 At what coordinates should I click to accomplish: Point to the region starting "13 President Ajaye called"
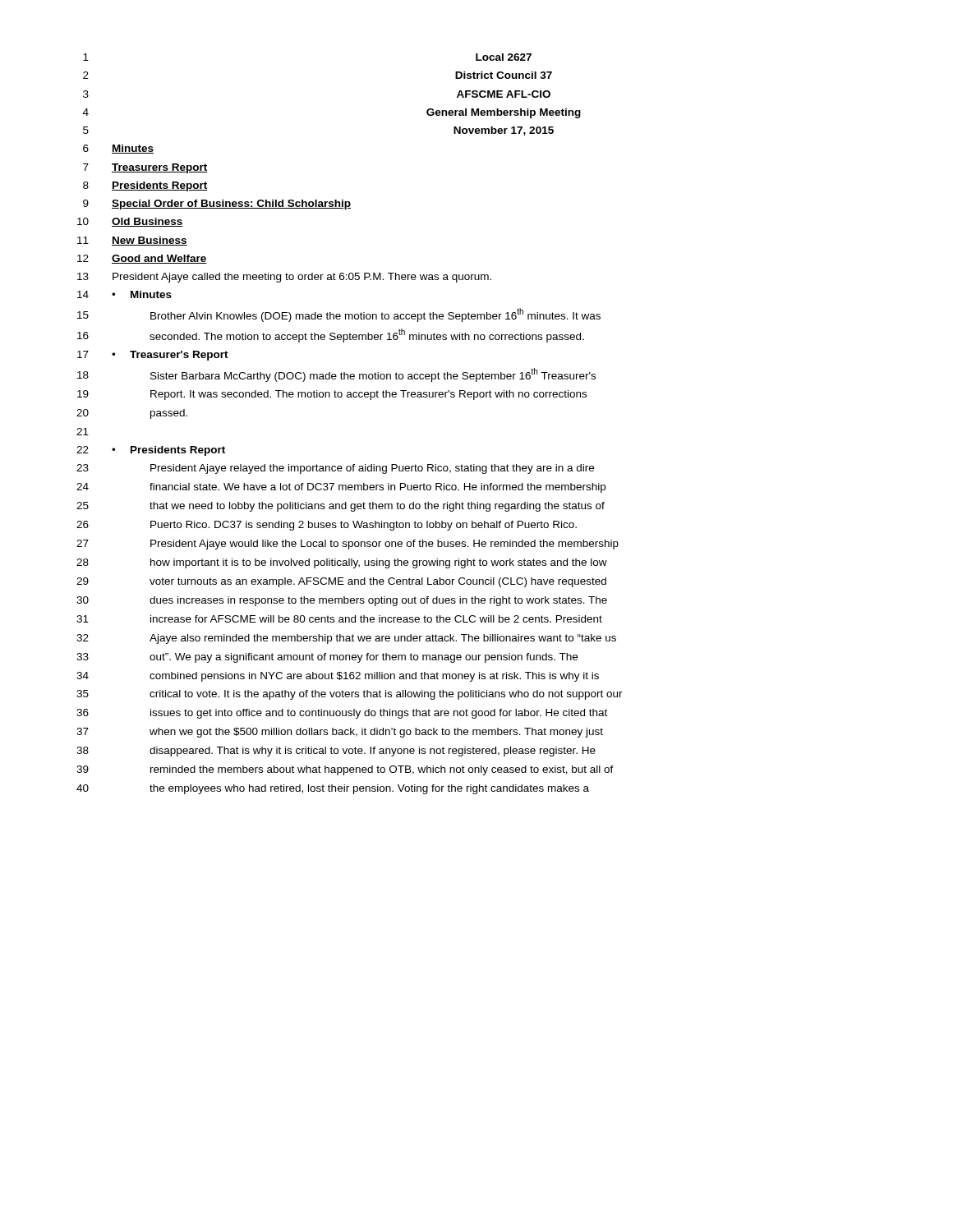[x=476, y=277]
